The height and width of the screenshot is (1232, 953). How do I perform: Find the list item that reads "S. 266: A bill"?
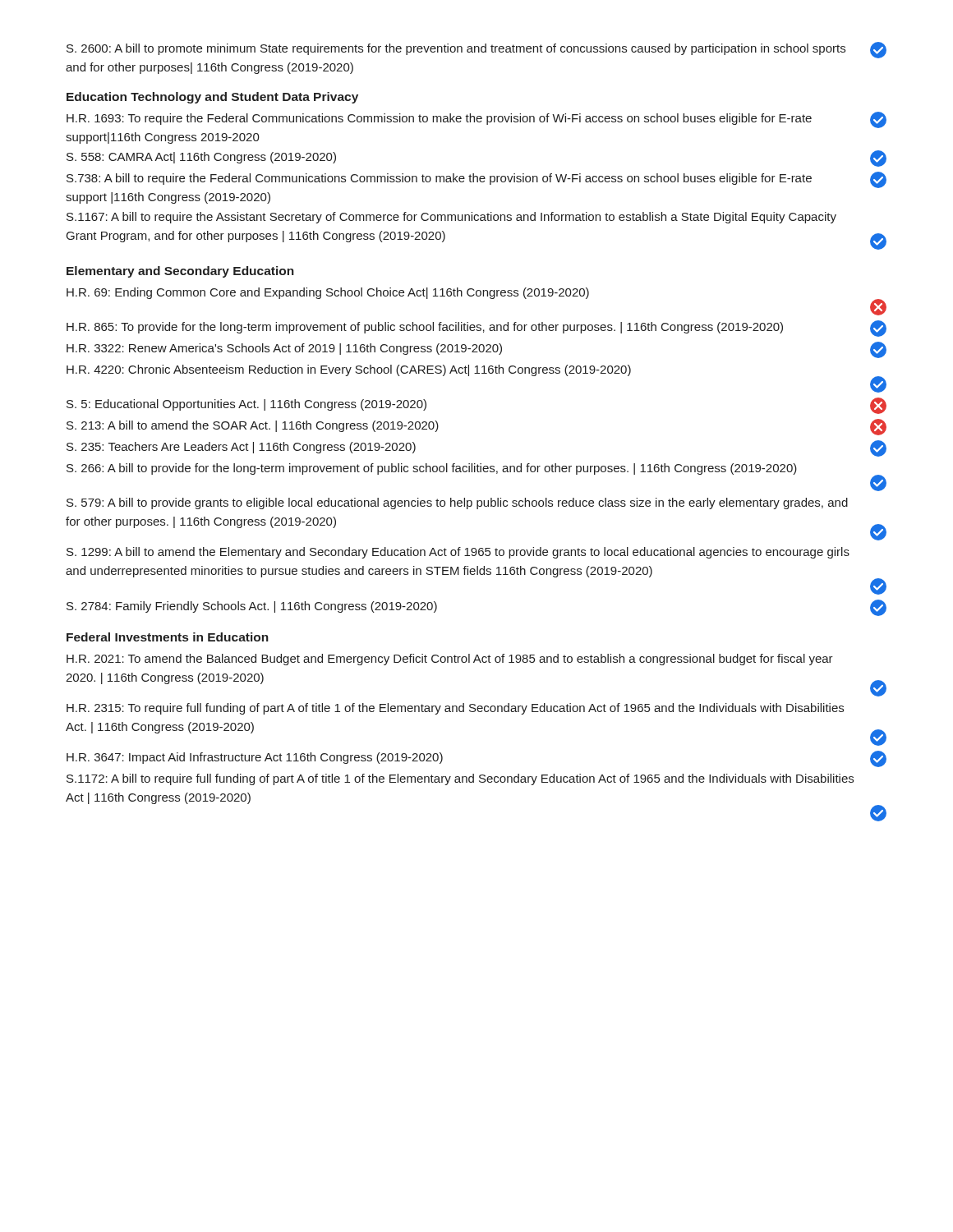click(x=476, y=476)
